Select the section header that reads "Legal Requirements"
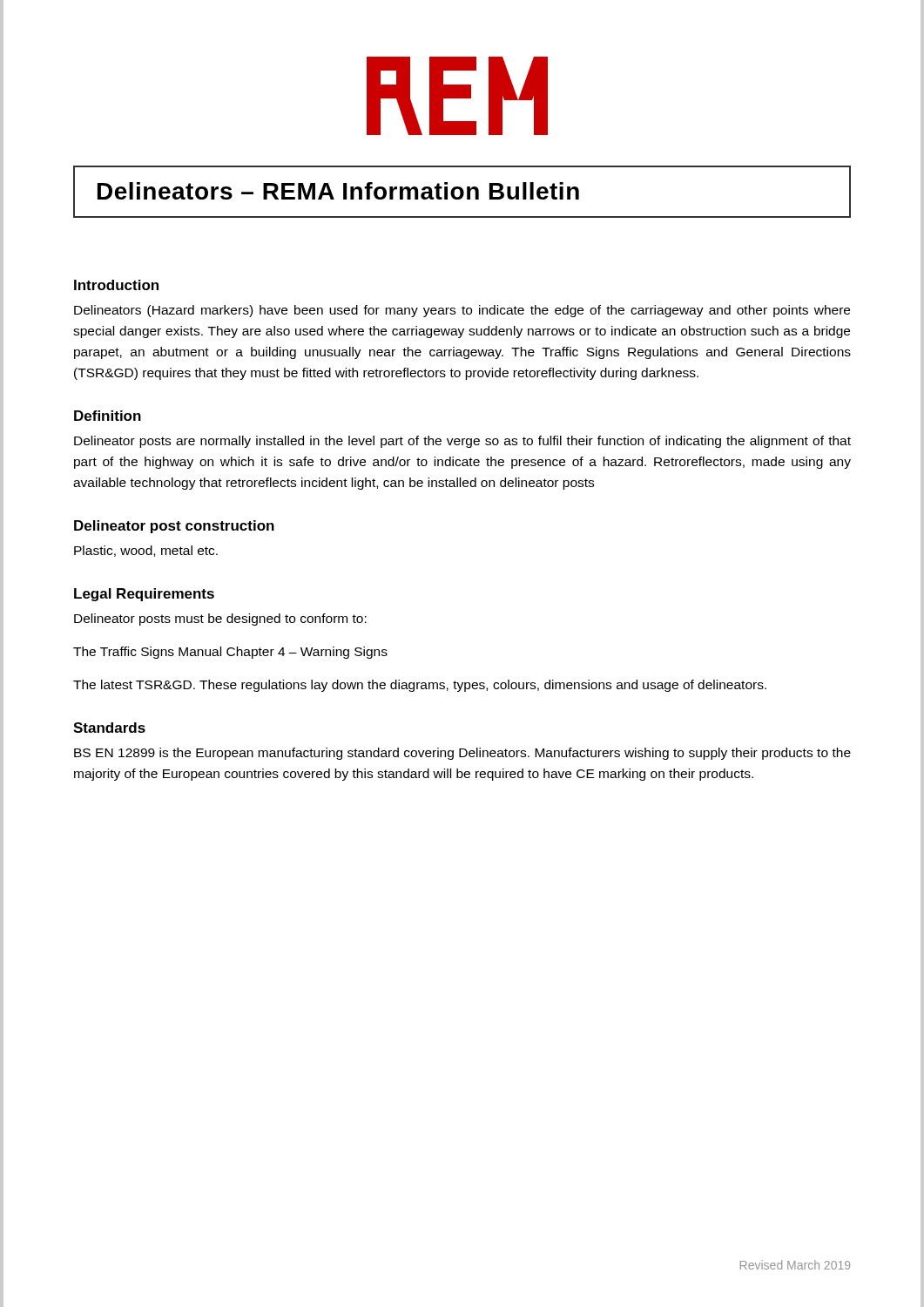Screen dimensions: 1307x924 tap(144, 594)
